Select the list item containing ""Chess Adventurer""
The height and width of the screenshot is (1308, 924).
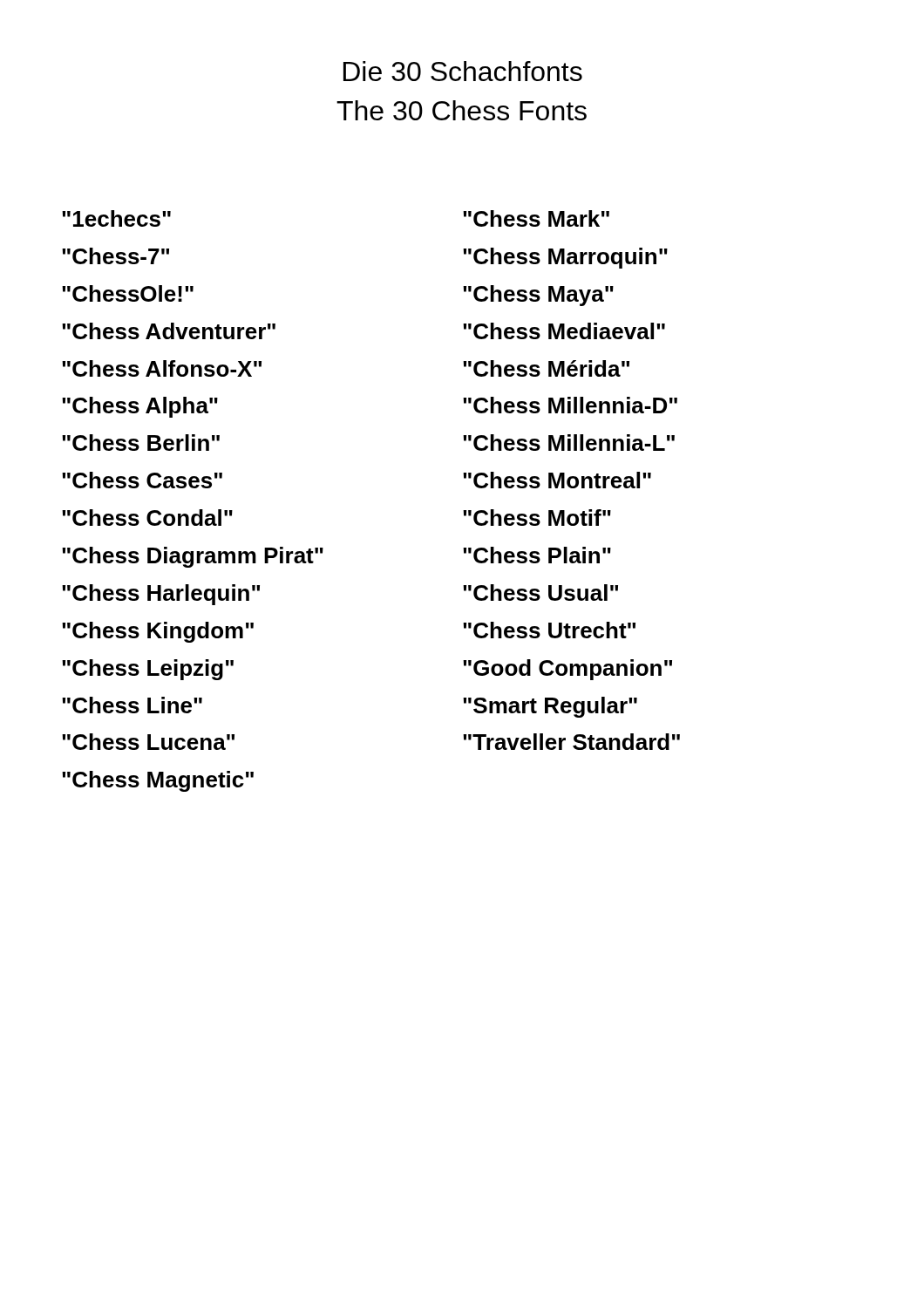pyautogui.click(x=169, y=331)
